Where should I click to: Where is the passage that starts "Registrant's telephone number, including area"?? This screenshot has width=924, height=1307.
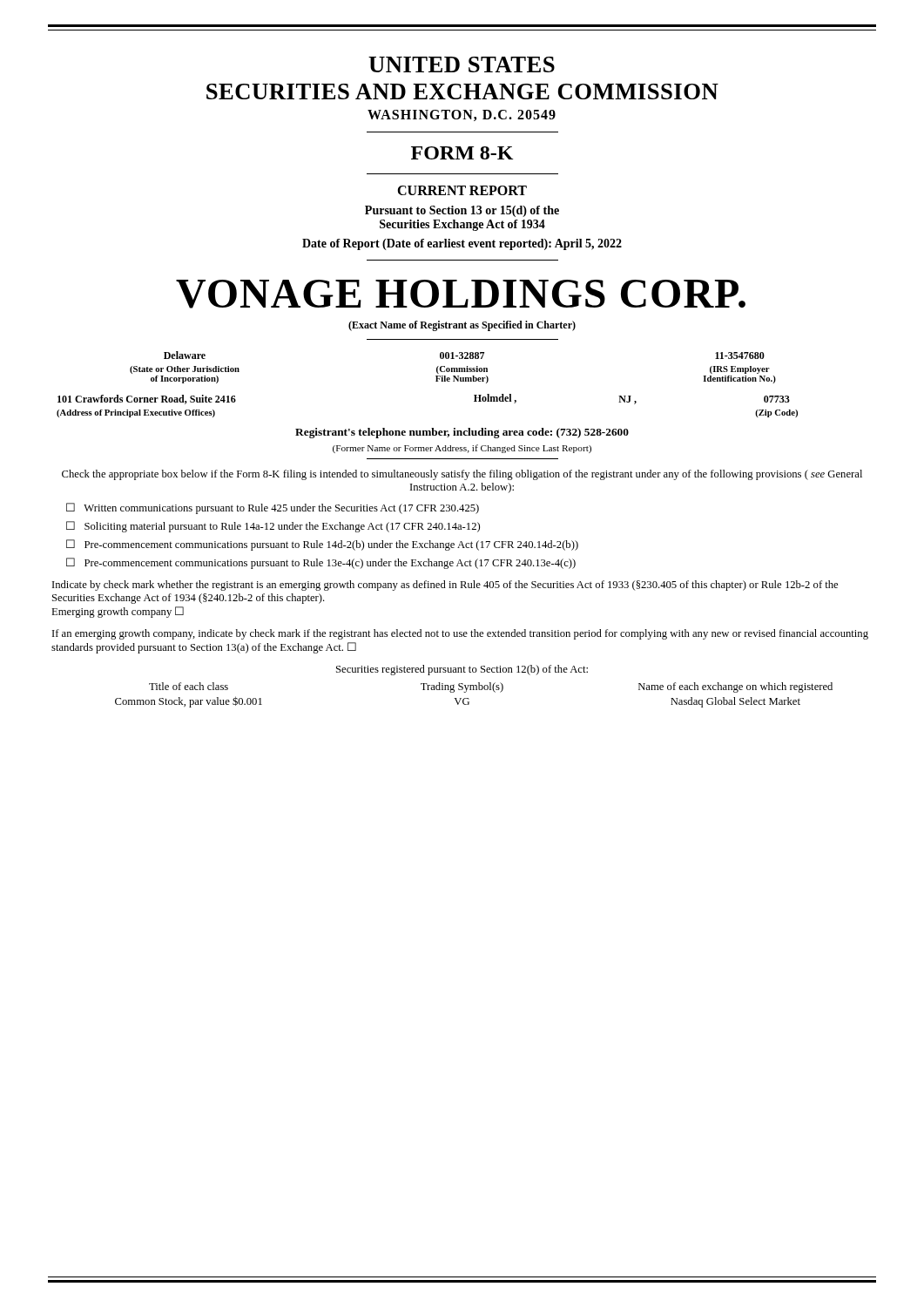point(462,432)
